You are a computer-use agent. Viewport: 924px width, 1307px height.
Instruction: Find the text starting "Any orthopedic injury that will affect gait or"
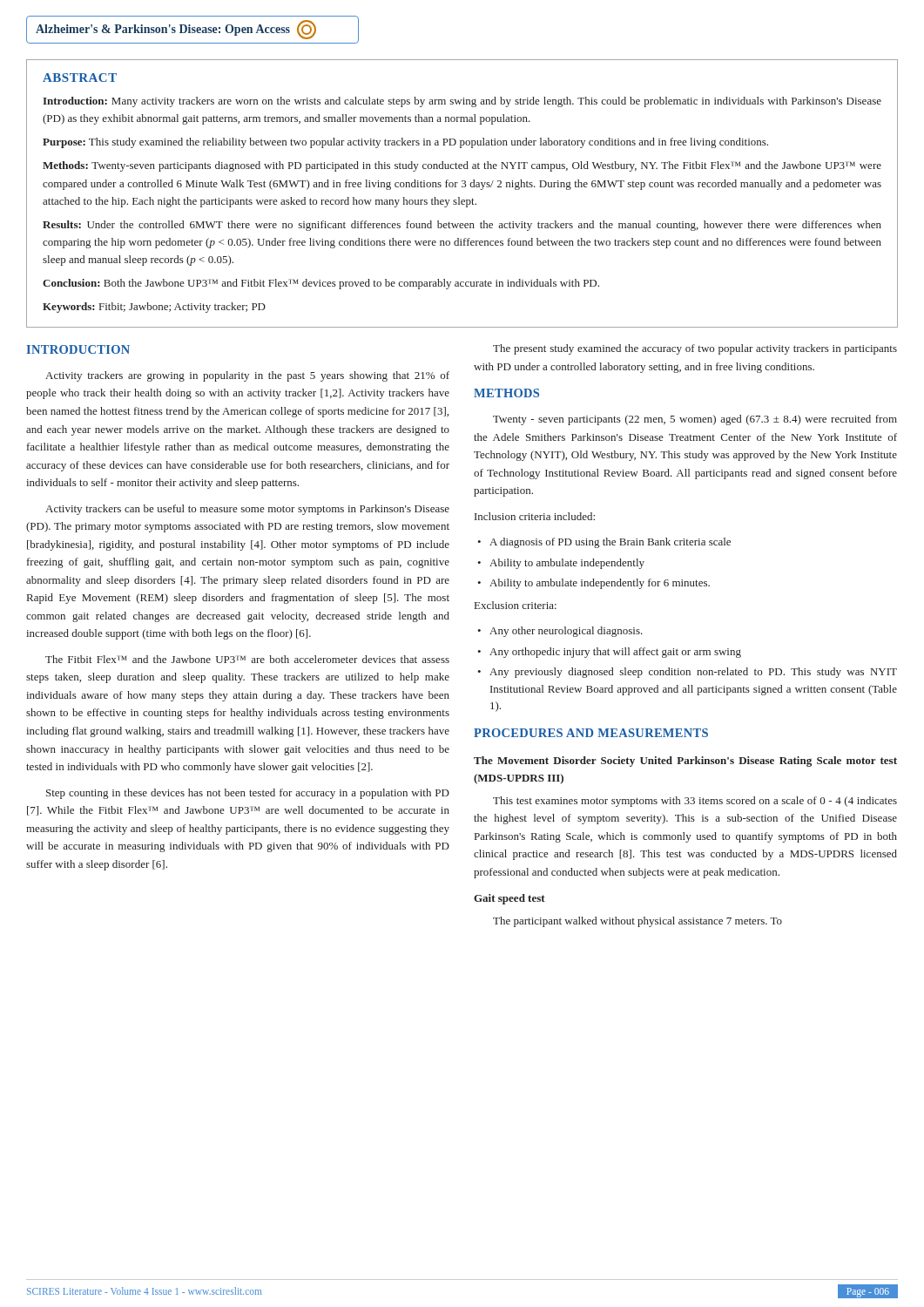(615, 651)
